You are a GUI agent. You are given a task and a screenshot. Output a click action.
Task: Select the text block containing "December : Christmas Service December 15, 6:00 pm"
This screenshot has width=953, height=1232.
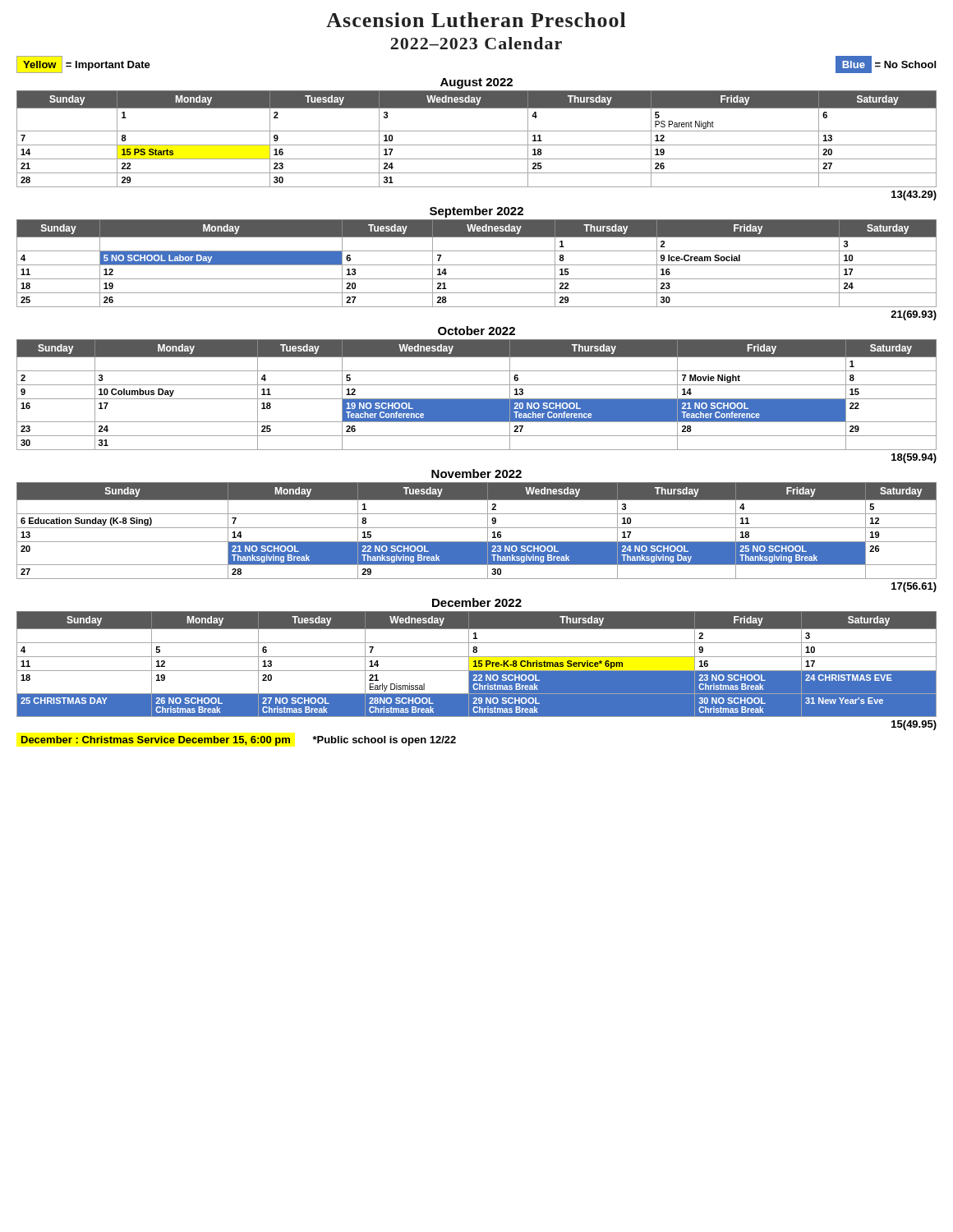tap(236, 740)
